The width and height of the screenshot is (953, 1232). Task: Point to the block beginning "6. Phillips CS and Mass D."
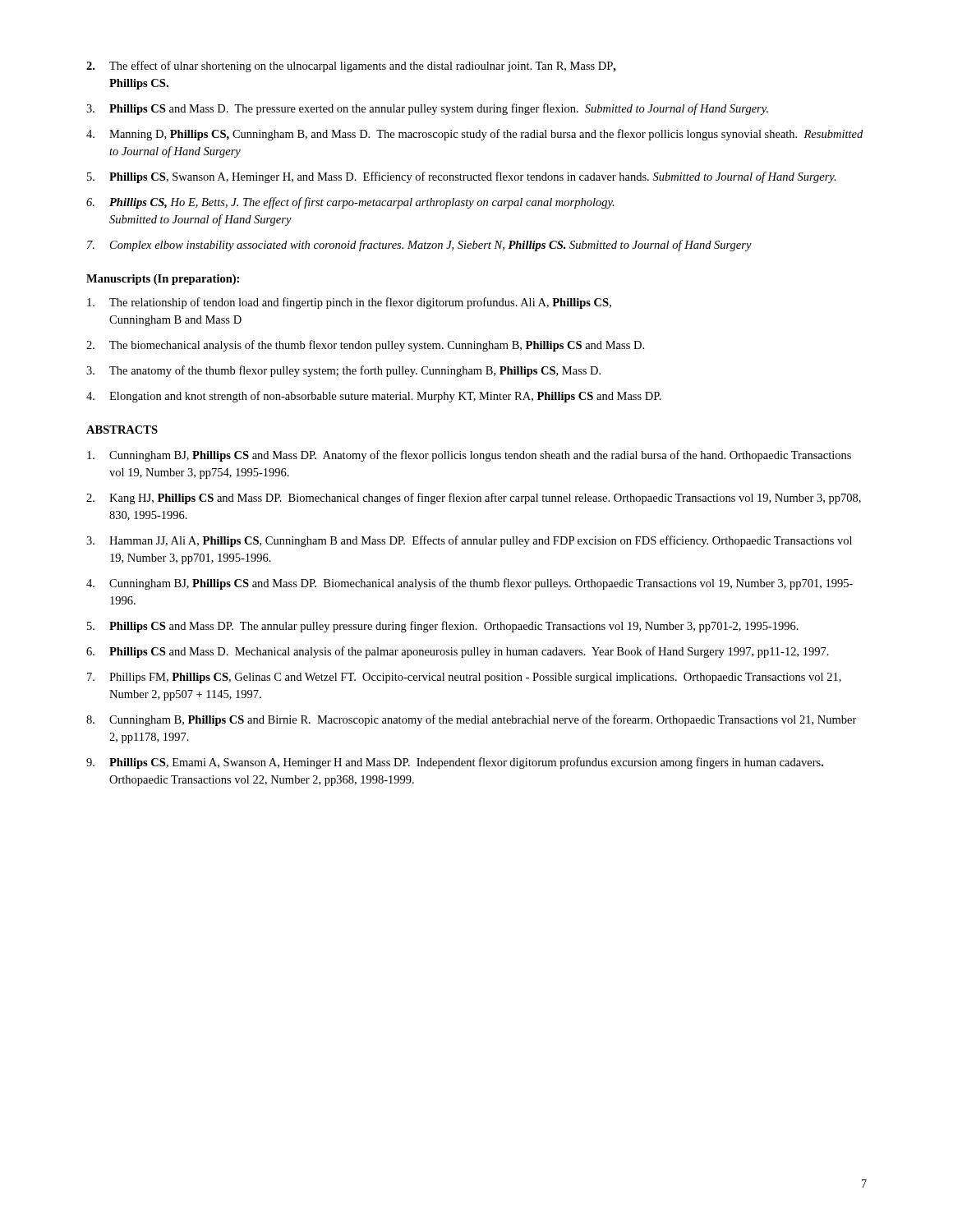(476, 652)
